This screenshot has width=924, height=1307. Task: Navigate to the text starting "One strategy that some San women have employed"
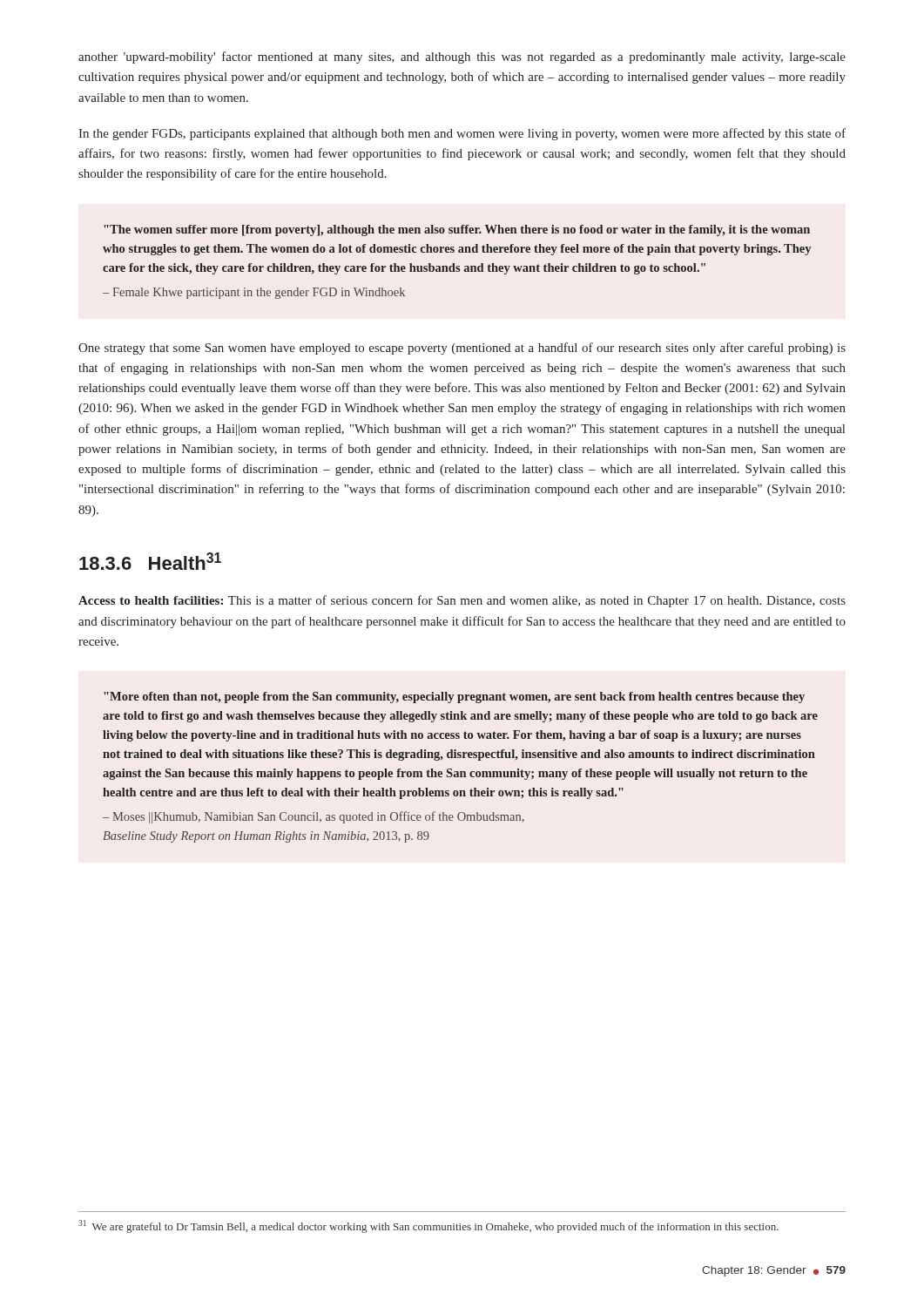coord(462,428)
